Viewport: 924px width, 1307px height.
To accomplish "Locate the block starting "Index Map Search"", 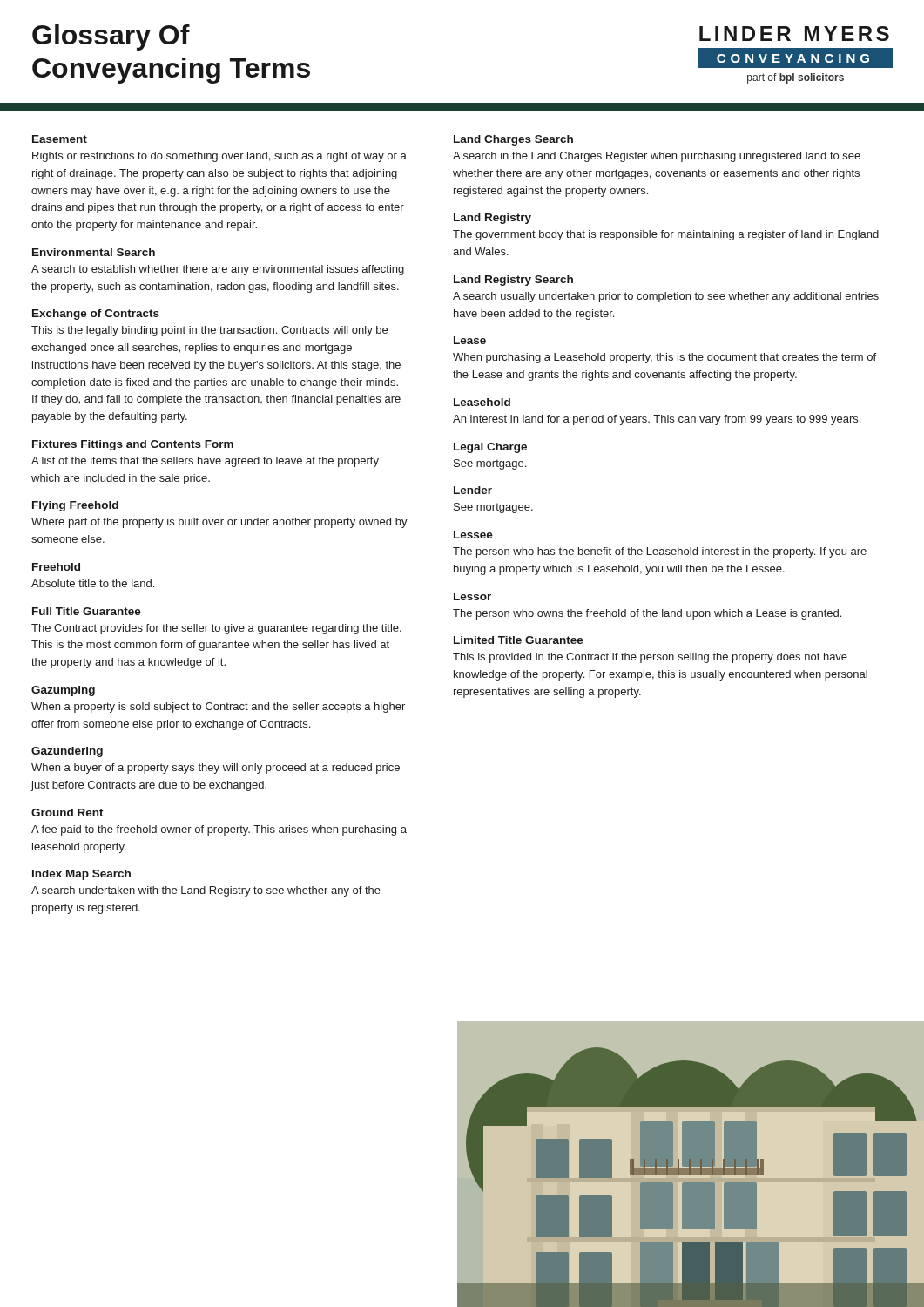I will [x=81, y=874].
